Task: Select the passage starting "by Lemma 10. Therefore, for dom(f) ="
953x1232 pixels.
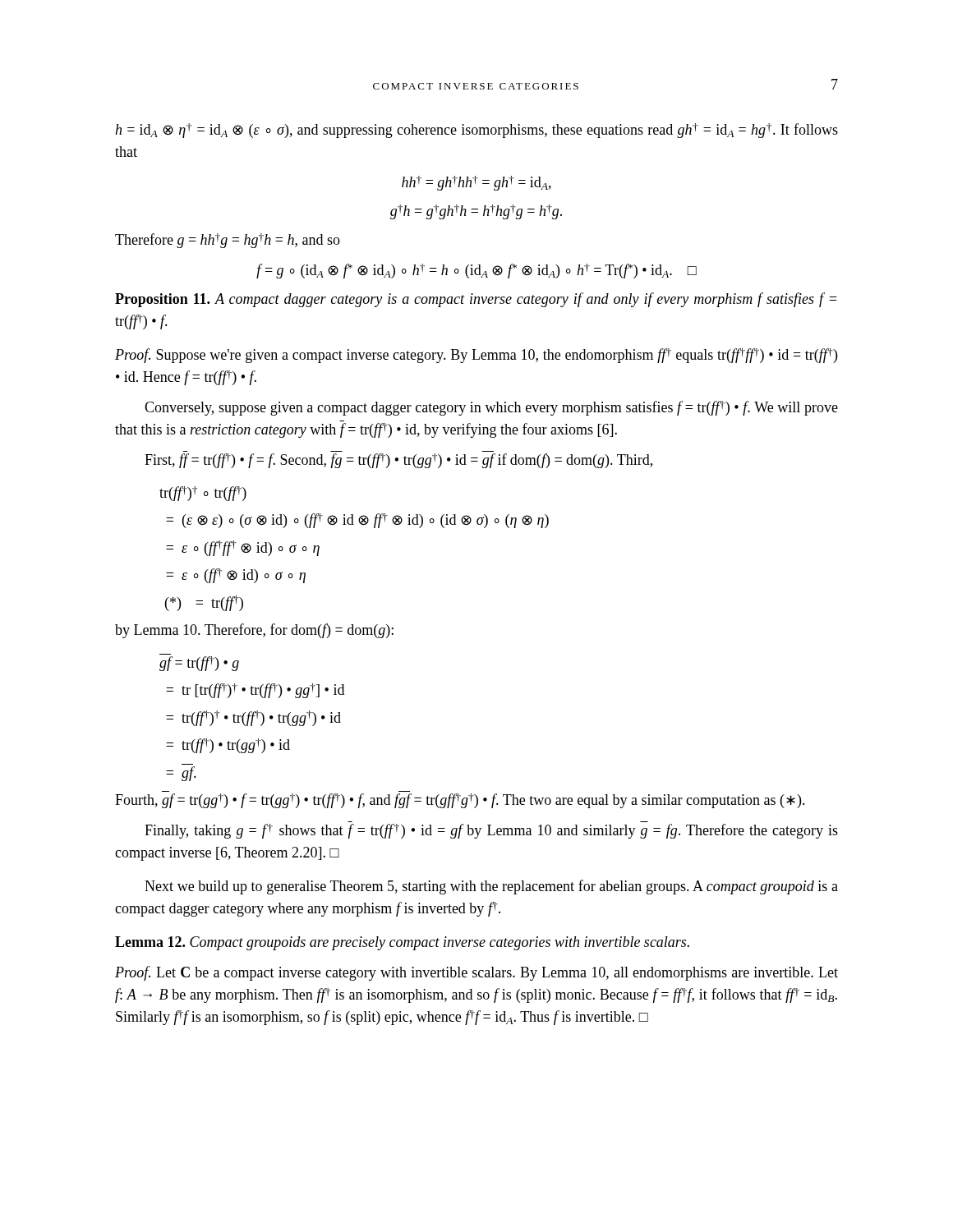Action: tap(254, 631)
